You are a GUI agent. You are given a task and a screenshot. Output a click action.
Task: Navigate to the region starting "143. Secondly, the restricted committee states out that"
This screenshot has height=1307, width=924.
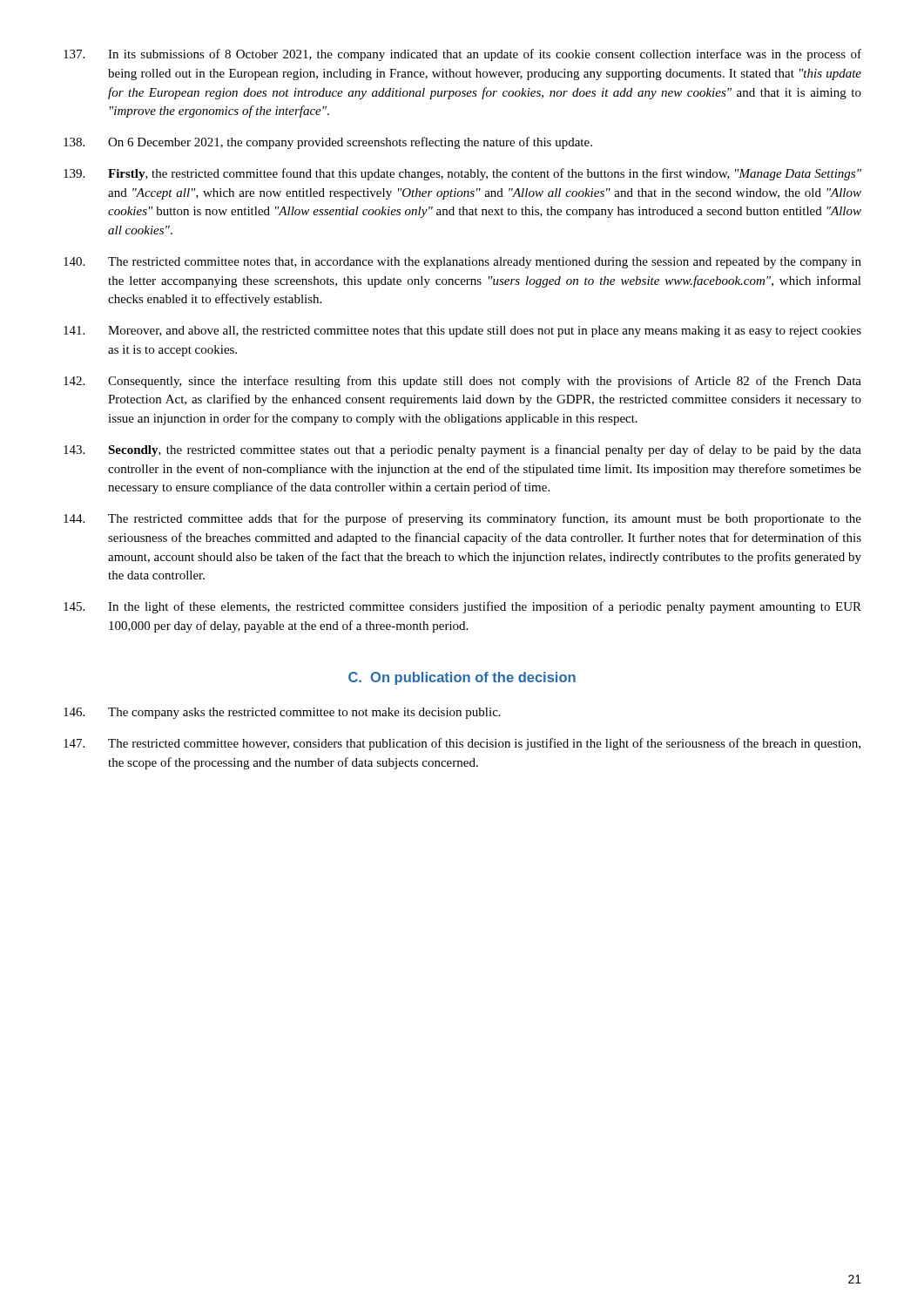462,469
